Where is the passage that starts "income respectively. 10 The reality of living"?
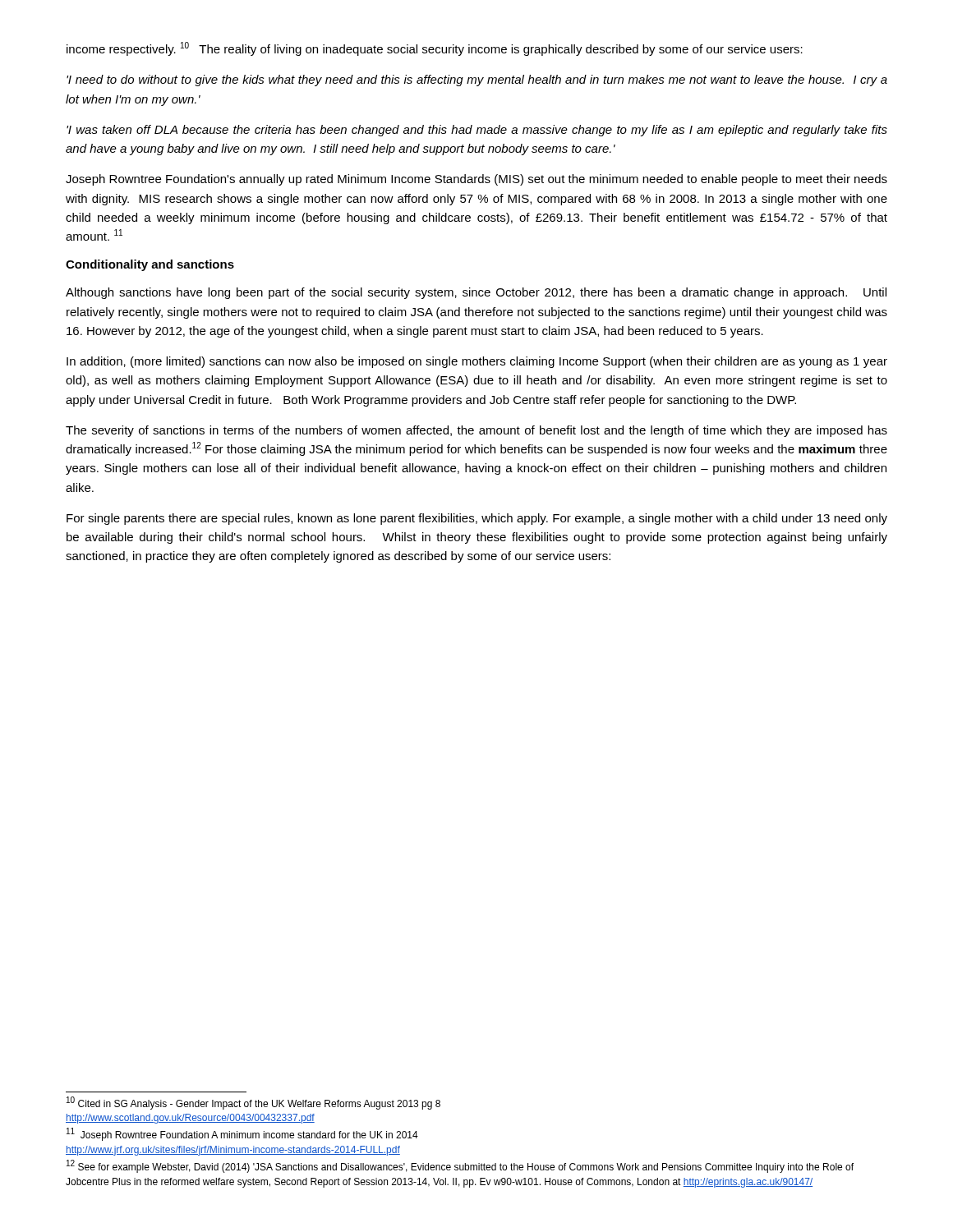The width and height of the screenshot is (953, 1232). coord(434,48)
